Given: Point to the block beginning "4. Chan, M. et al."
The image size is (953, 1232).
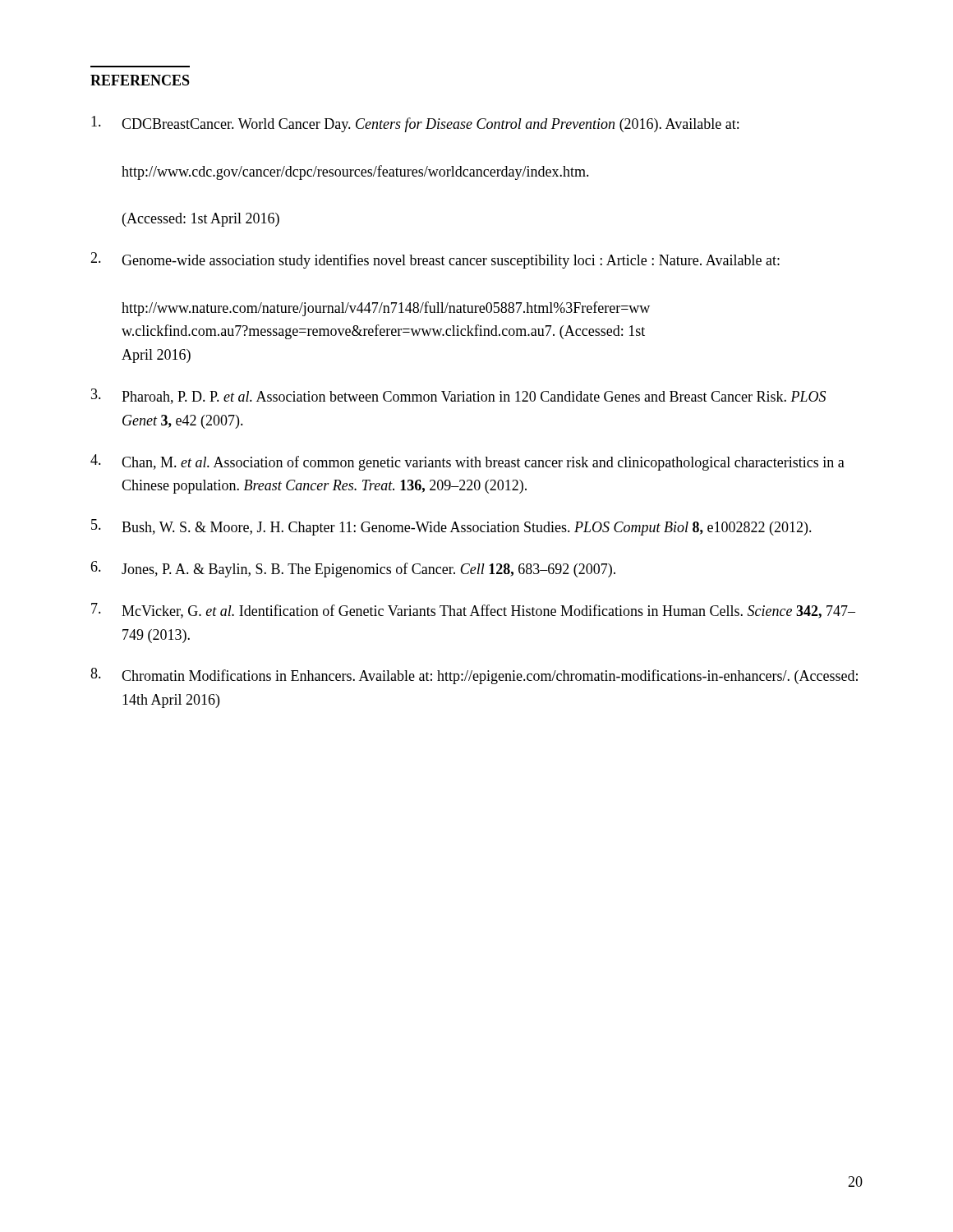Looking at the screenshot, I should pos(476,474).
